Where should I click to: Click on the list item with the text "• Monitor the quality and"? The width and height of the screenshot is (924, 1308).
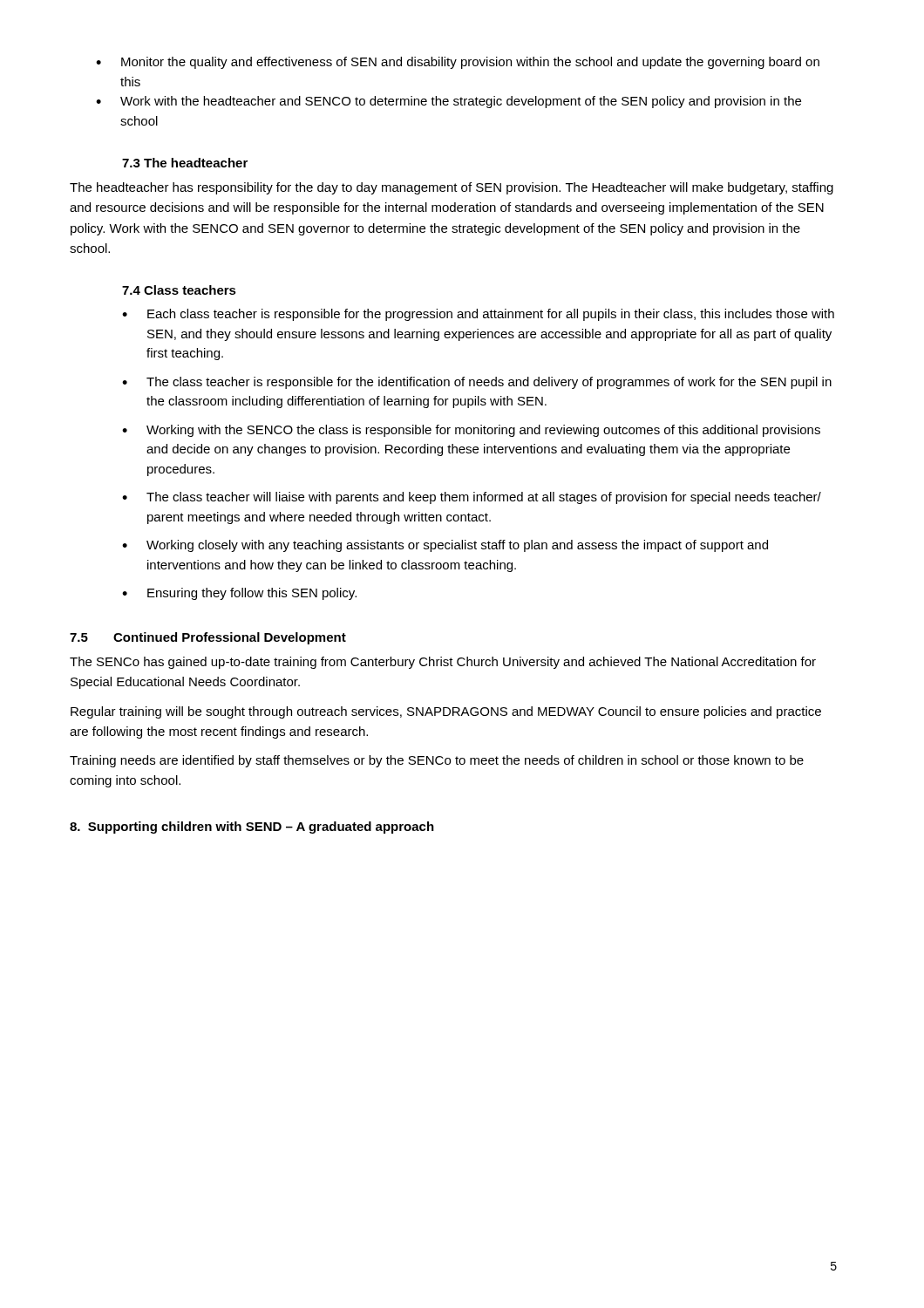coord(466,72)
